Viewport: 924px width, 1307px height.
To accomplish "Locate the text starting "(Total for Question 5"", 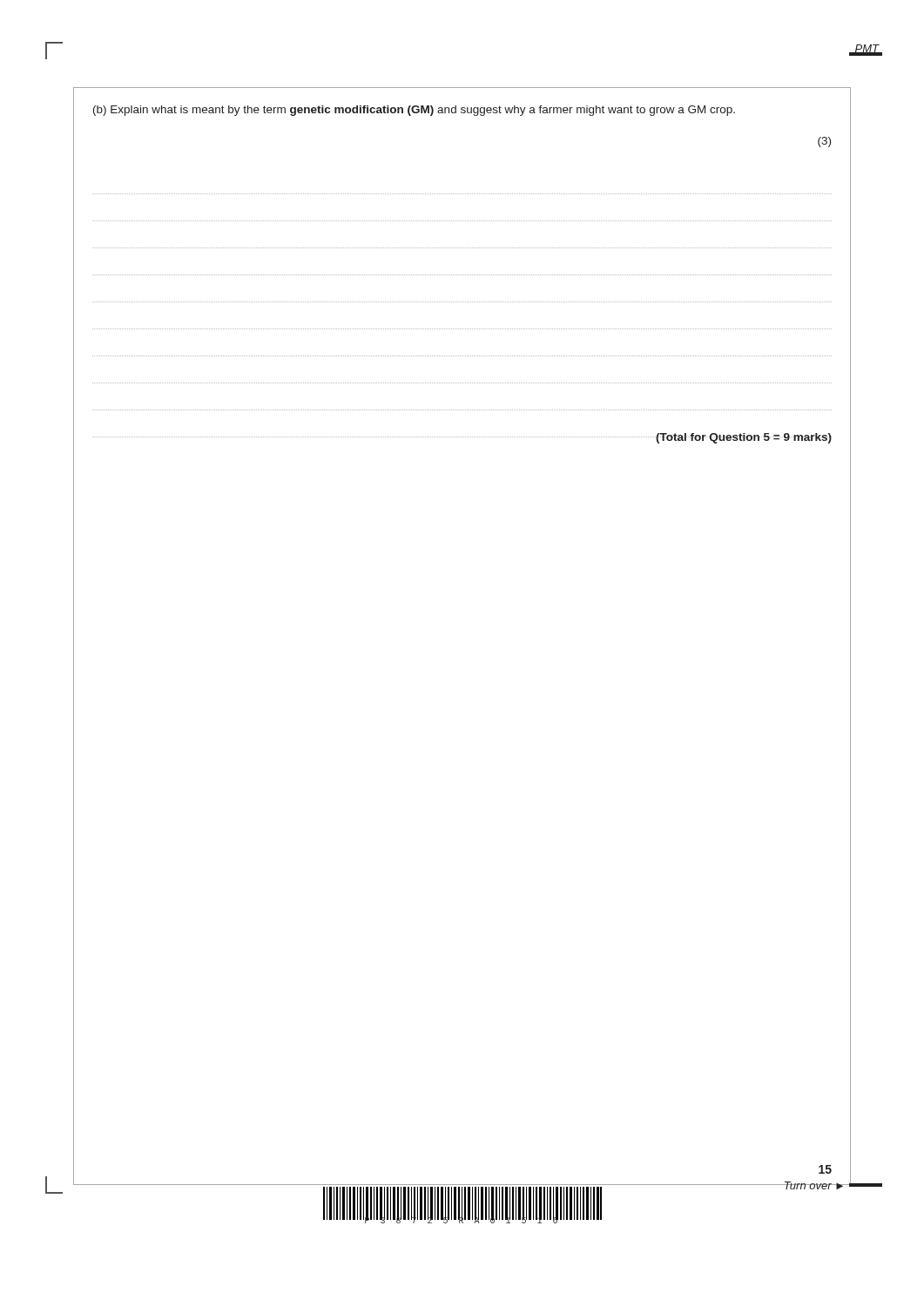I will (x=744, y=437).
